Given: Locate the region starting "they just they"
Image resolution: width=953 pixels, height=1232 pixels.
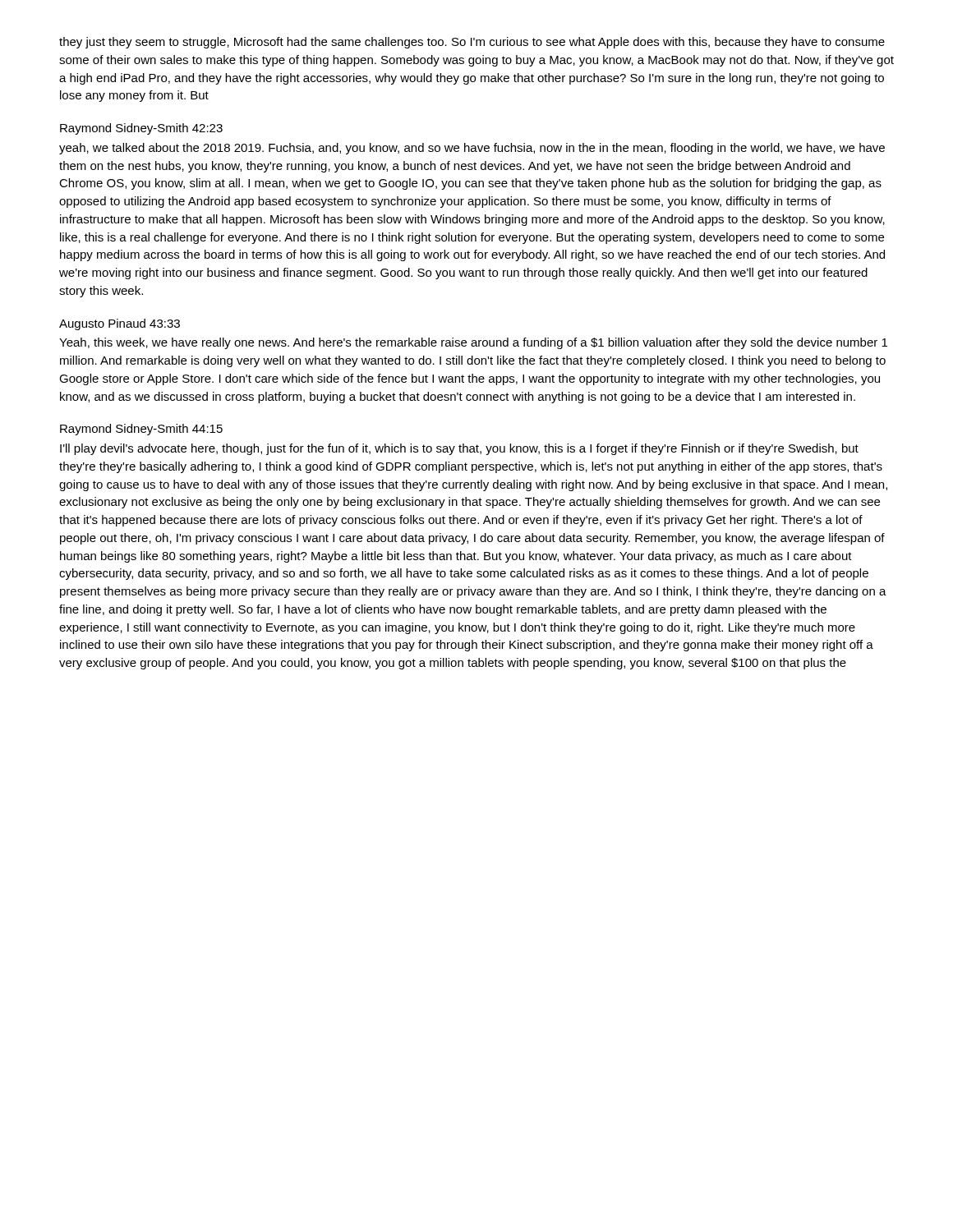Looking at the screenshot, I should click(x=476, y=68).
